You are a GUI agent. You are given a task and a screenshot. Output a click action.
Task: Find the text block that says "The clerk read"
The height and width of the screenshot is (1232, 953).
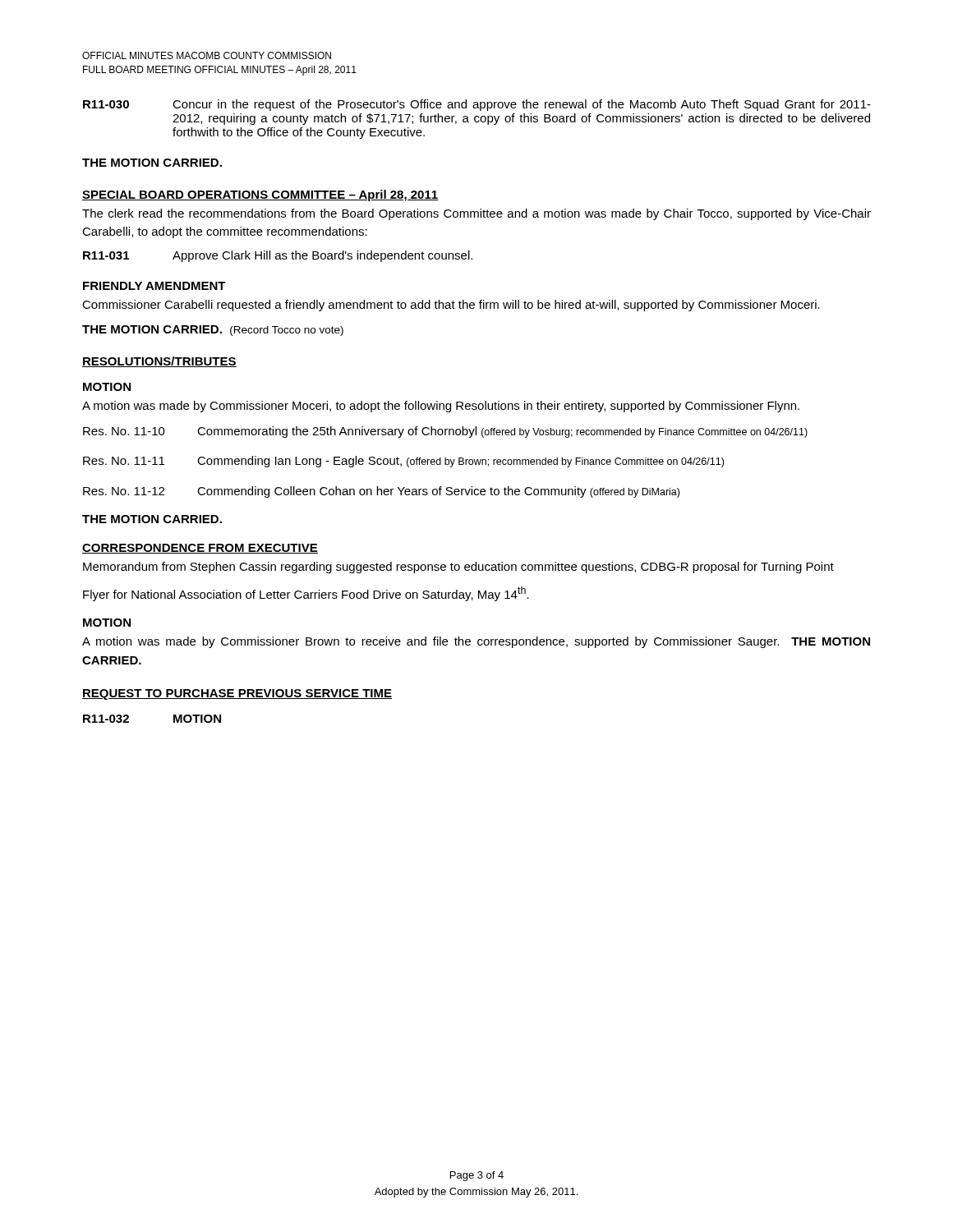pyautogui.click(x=476, y=222)
